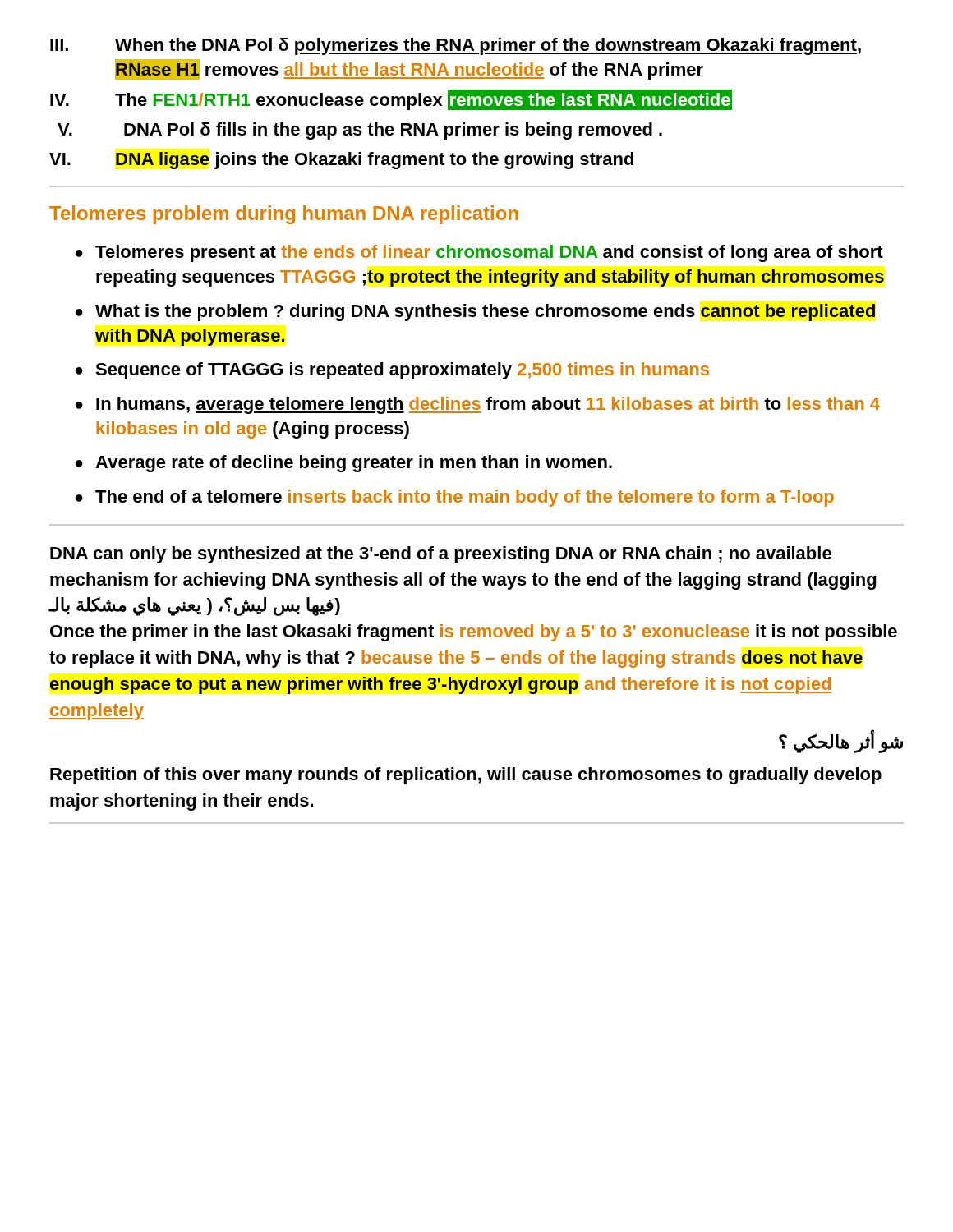Select the list item that reads "Telomeres present at the ends of linear"
This screenshot has height=1232, width=953.
coord(500,265)
